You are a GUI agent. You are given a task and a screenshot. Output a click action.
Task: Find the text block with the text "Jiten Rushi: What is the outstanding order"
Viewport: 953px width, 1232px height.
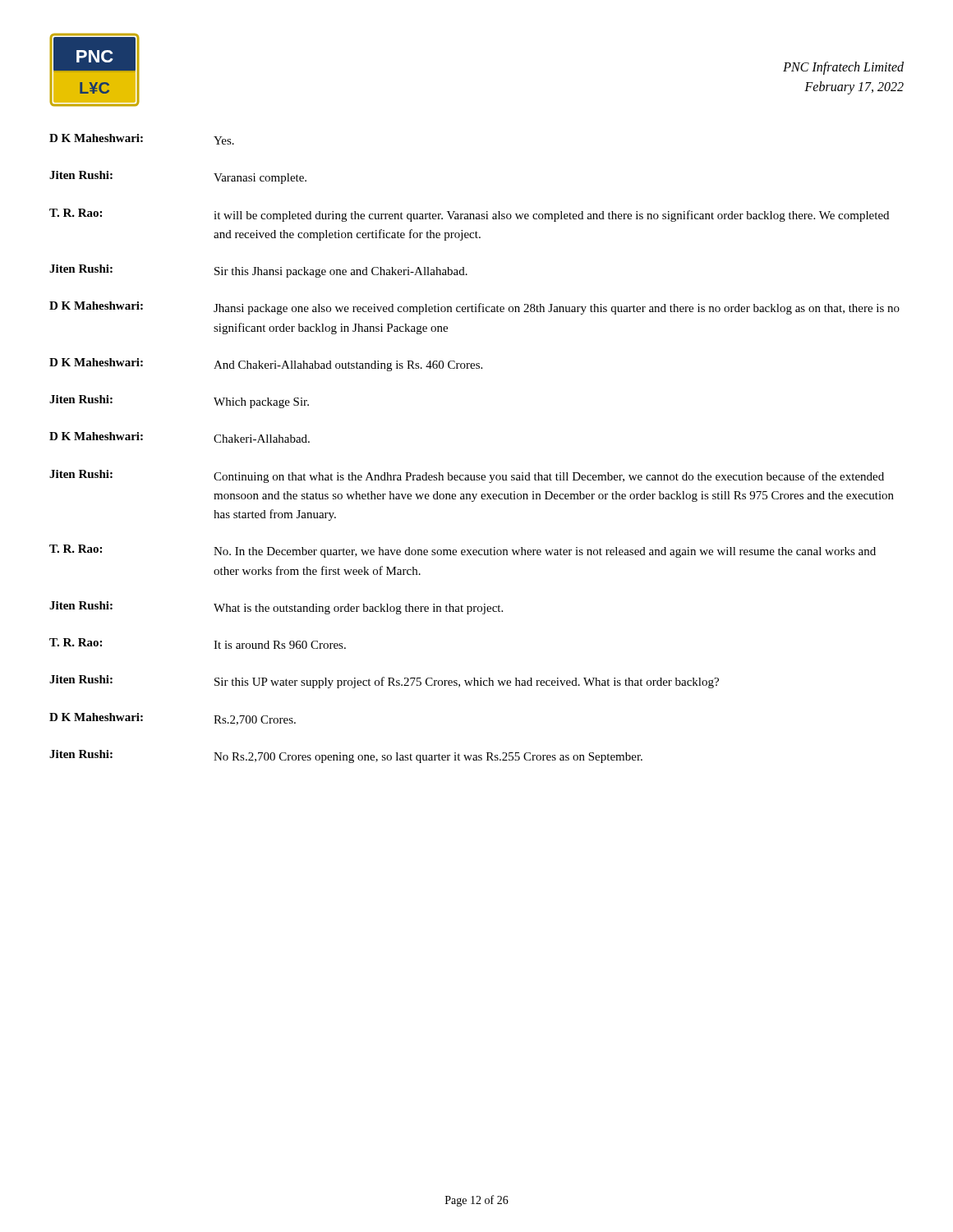tap(476, 608)
